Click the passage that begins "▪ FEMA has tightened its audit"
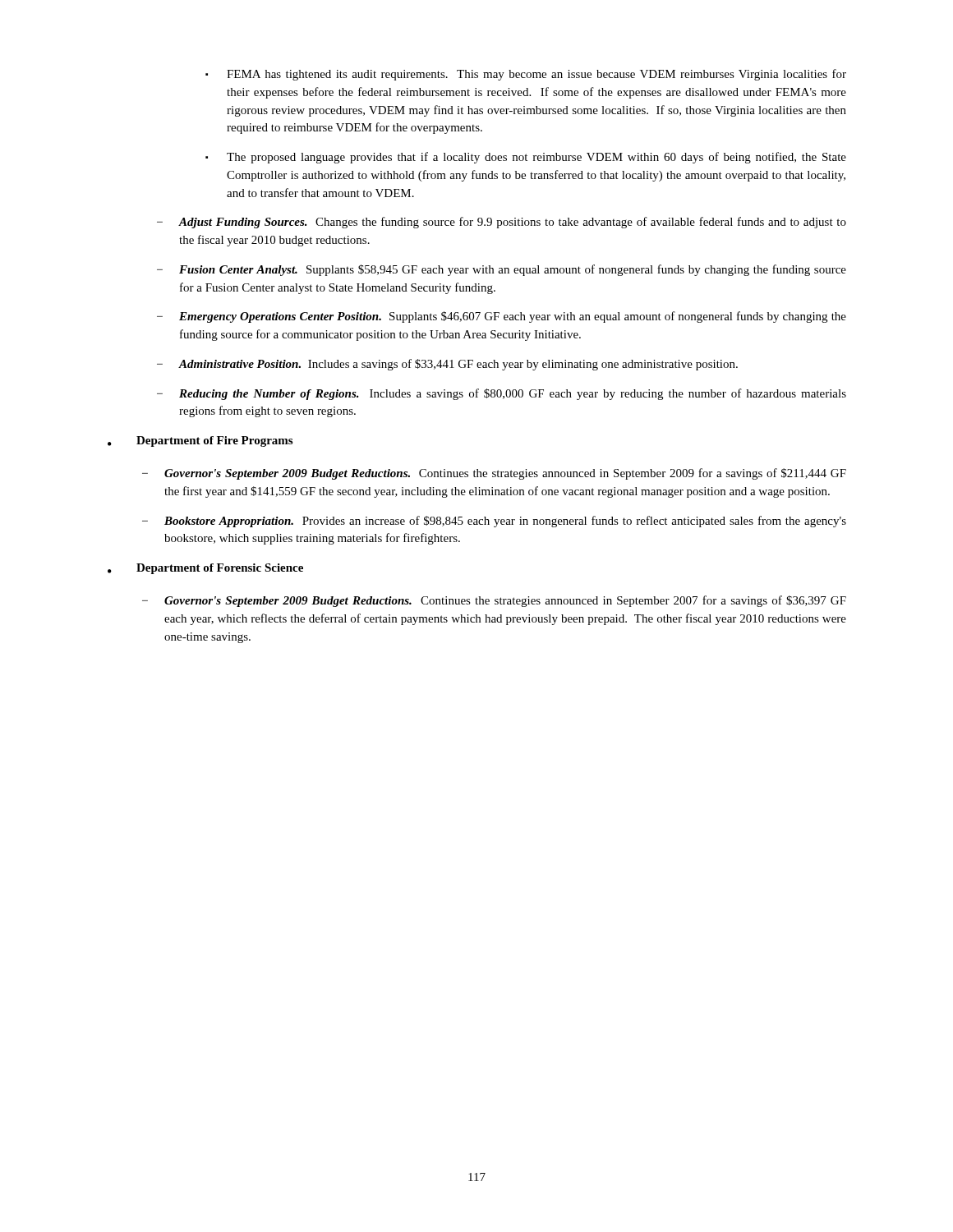The image size is (953, 1232). (526, 101)
